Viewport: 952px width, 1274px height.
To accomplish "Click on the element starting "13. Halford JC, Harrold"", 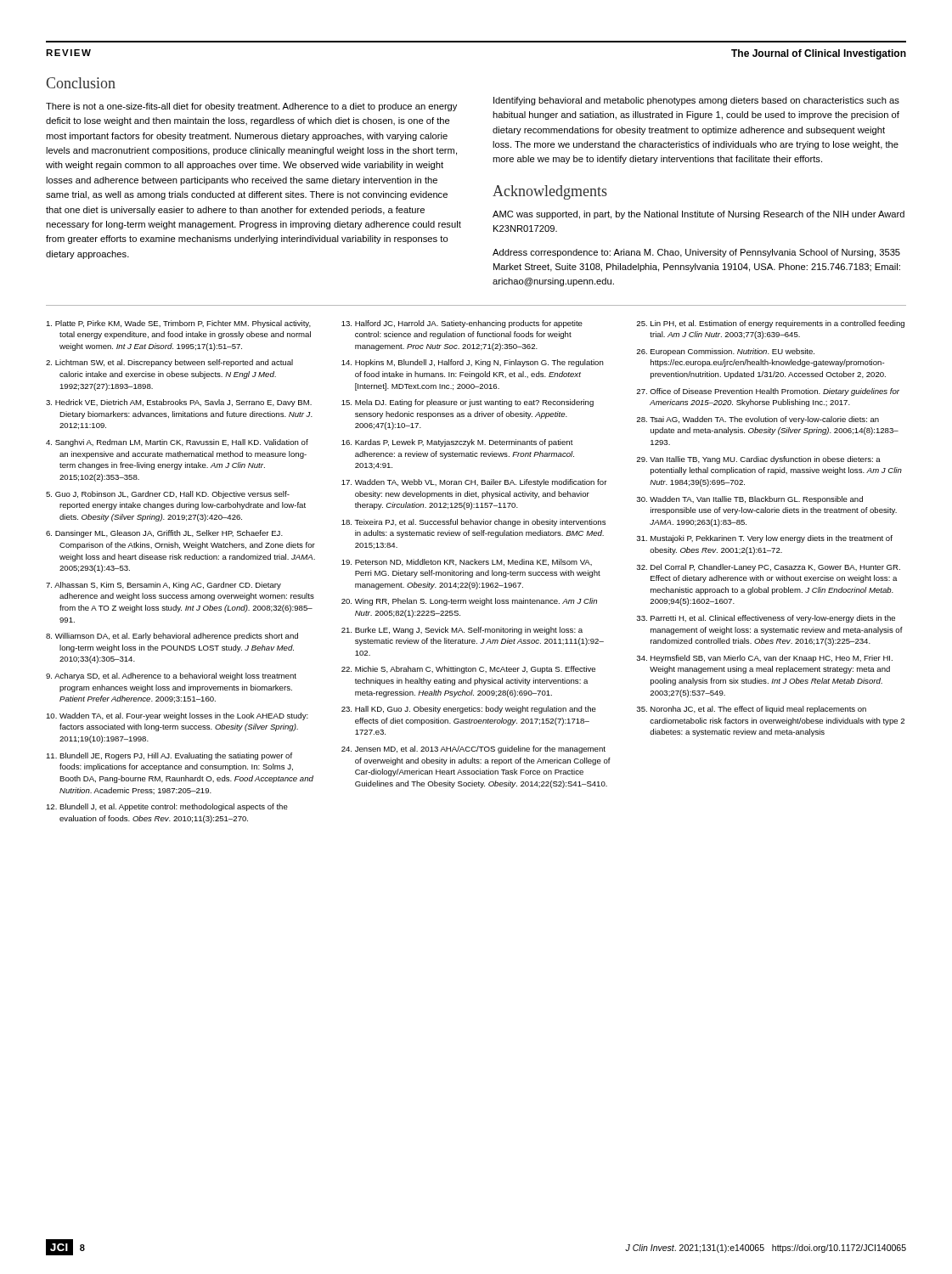I will [462, 334].
